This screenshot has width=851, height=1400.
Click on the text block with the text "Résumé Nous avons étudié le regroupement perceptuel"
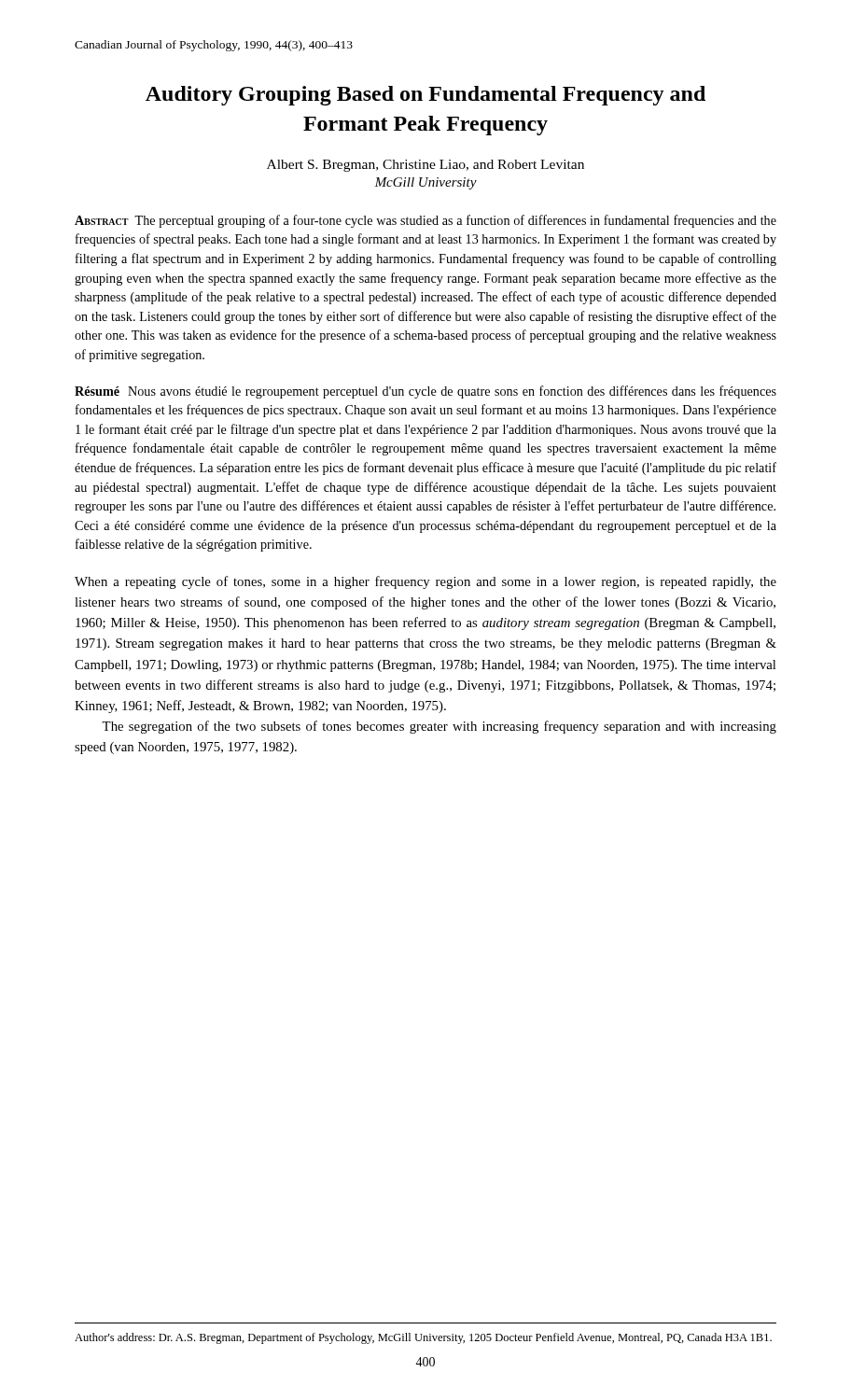click(x=426, y=468)
